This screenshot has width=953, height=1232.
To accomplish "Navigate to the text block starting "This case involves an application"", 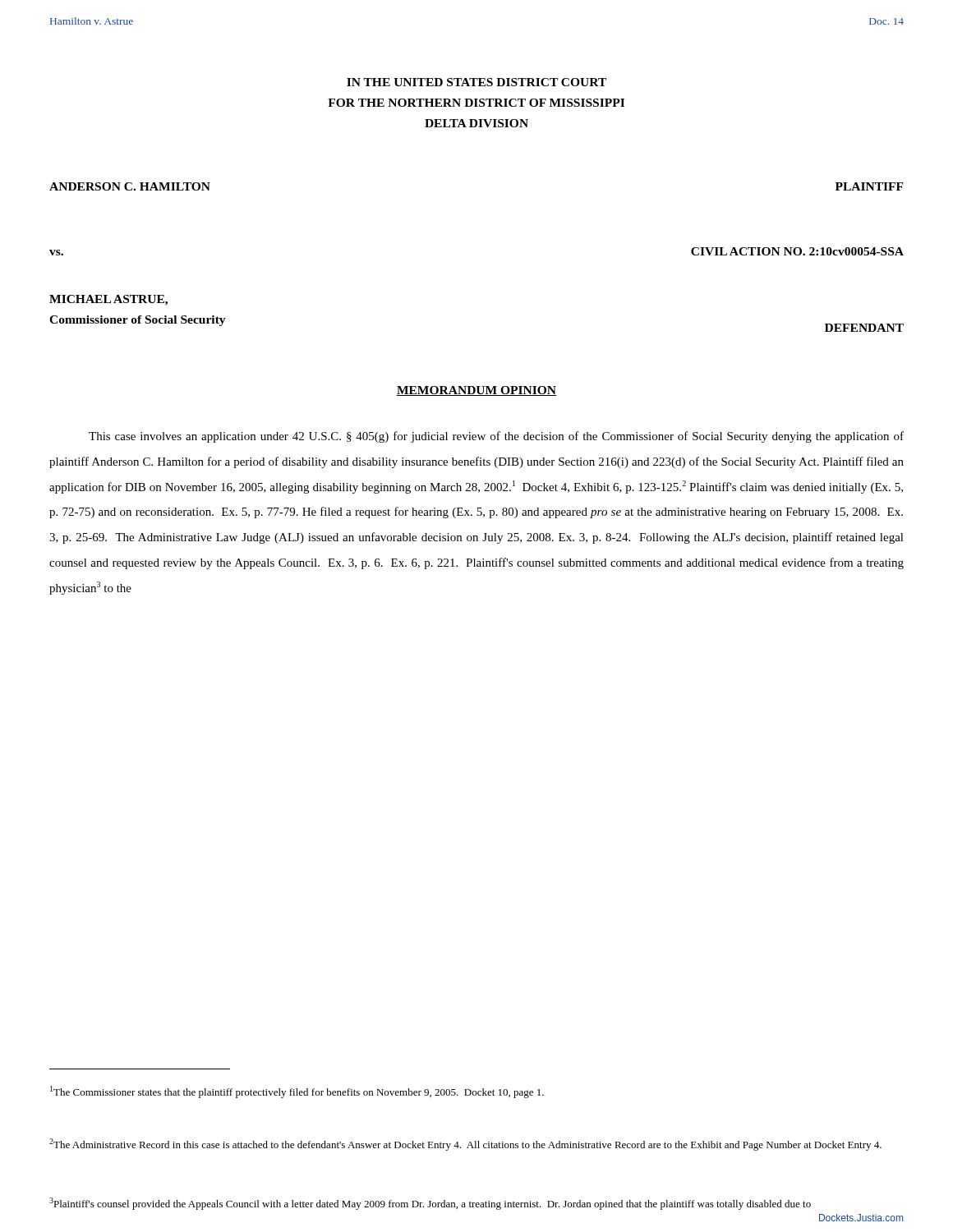I will (x=476, y=512).
